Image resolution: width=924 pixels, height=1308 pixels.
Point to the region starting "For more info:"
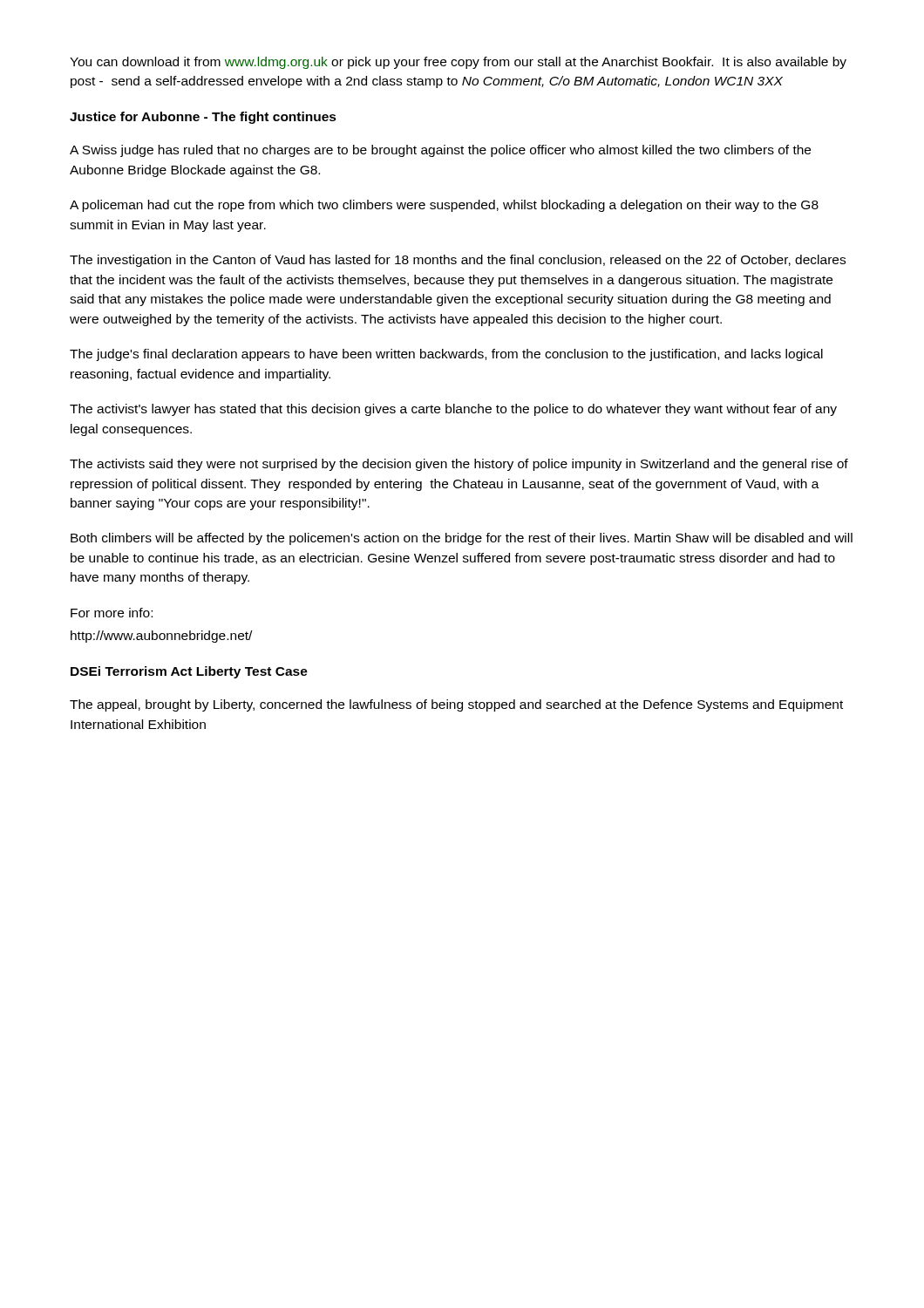112,612
